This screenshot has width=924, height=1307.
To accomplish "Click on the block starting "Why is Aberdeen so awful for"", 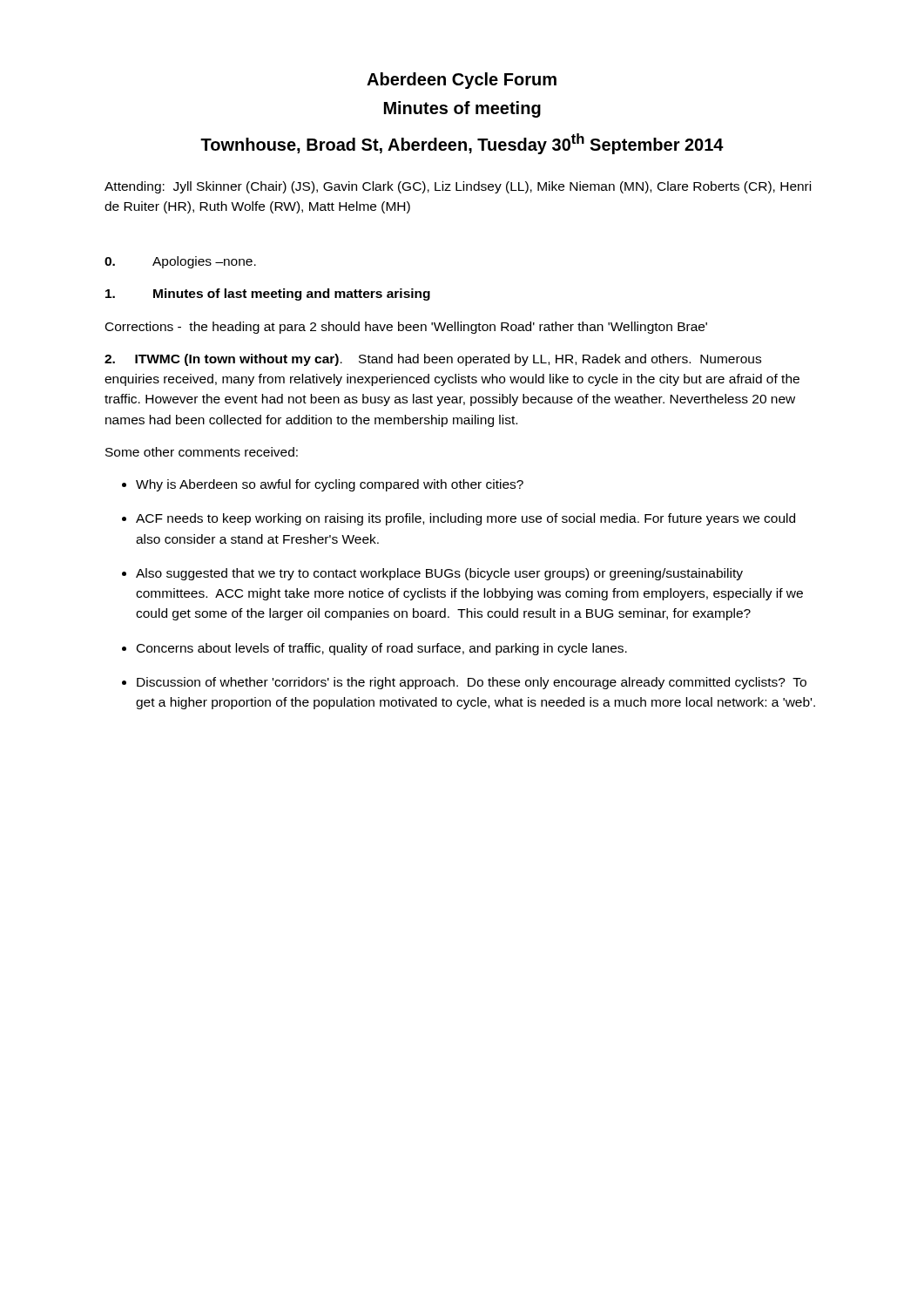I will pyautogui.click(x=330, y=484).
